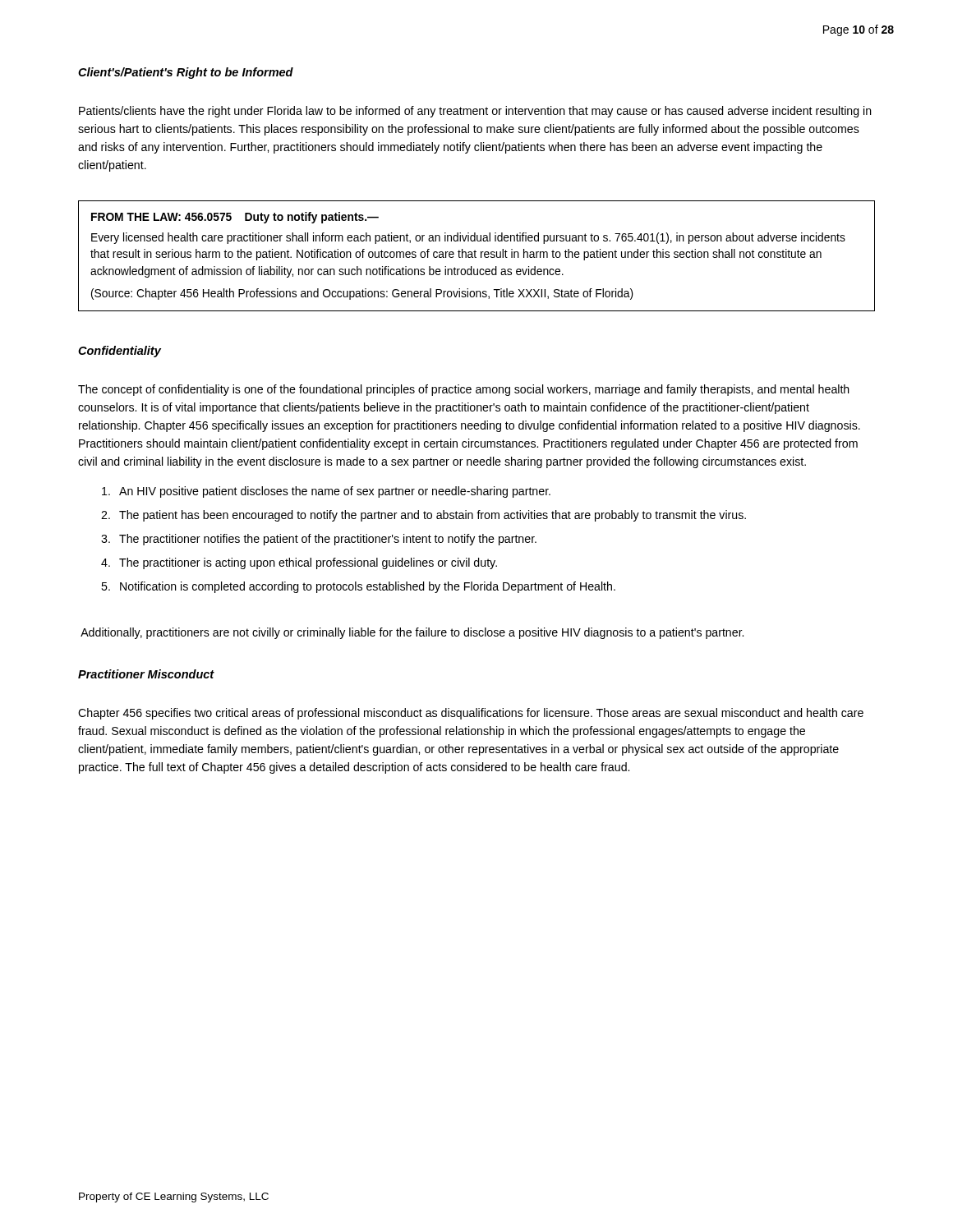This screenshot has width=953, height=1232.
Task: Find the region starting "3. The practitioner notifies"
Action: coord(319,539)
